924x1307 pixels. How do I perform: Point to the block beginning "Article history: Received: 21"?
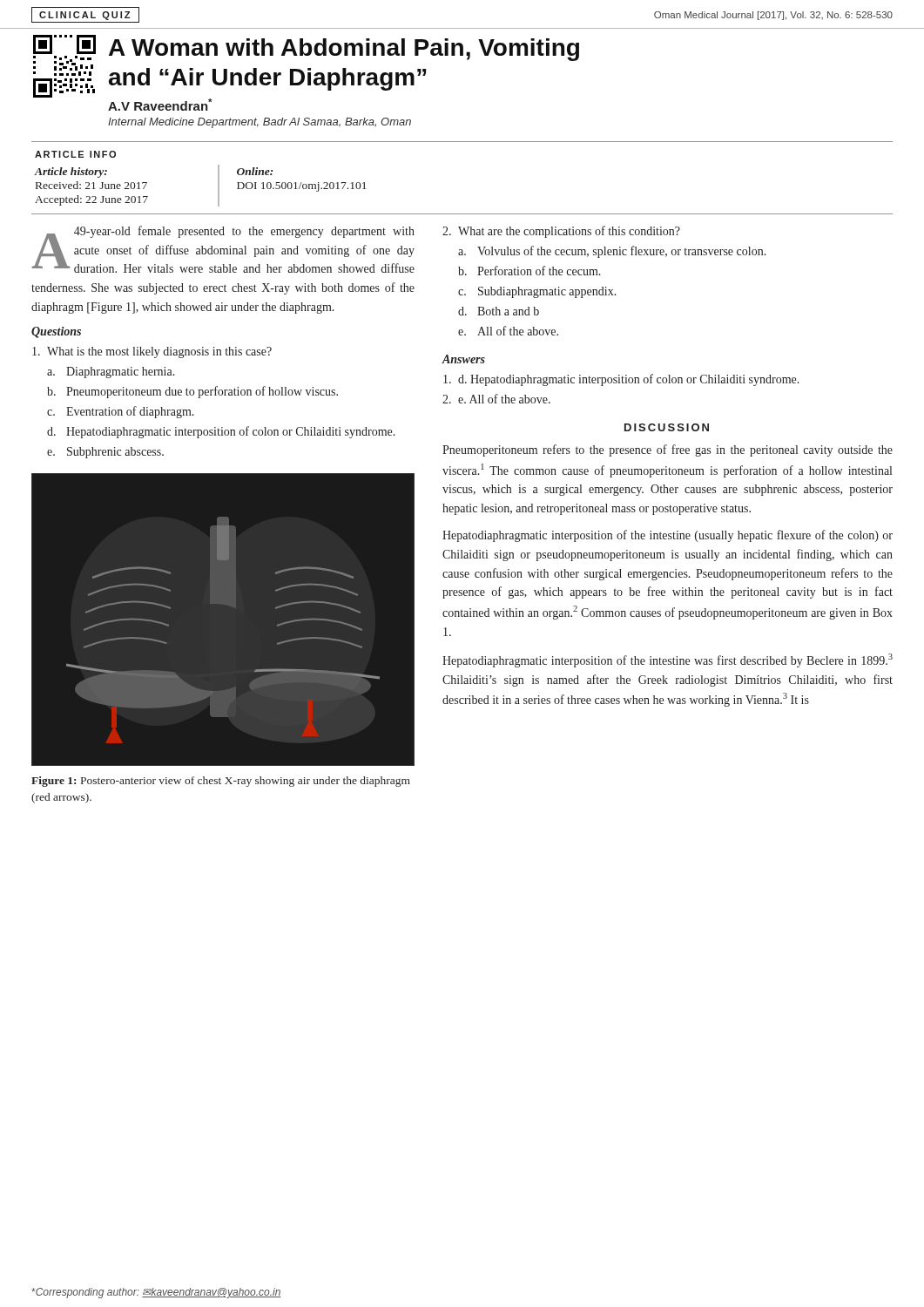coord(91,185)
